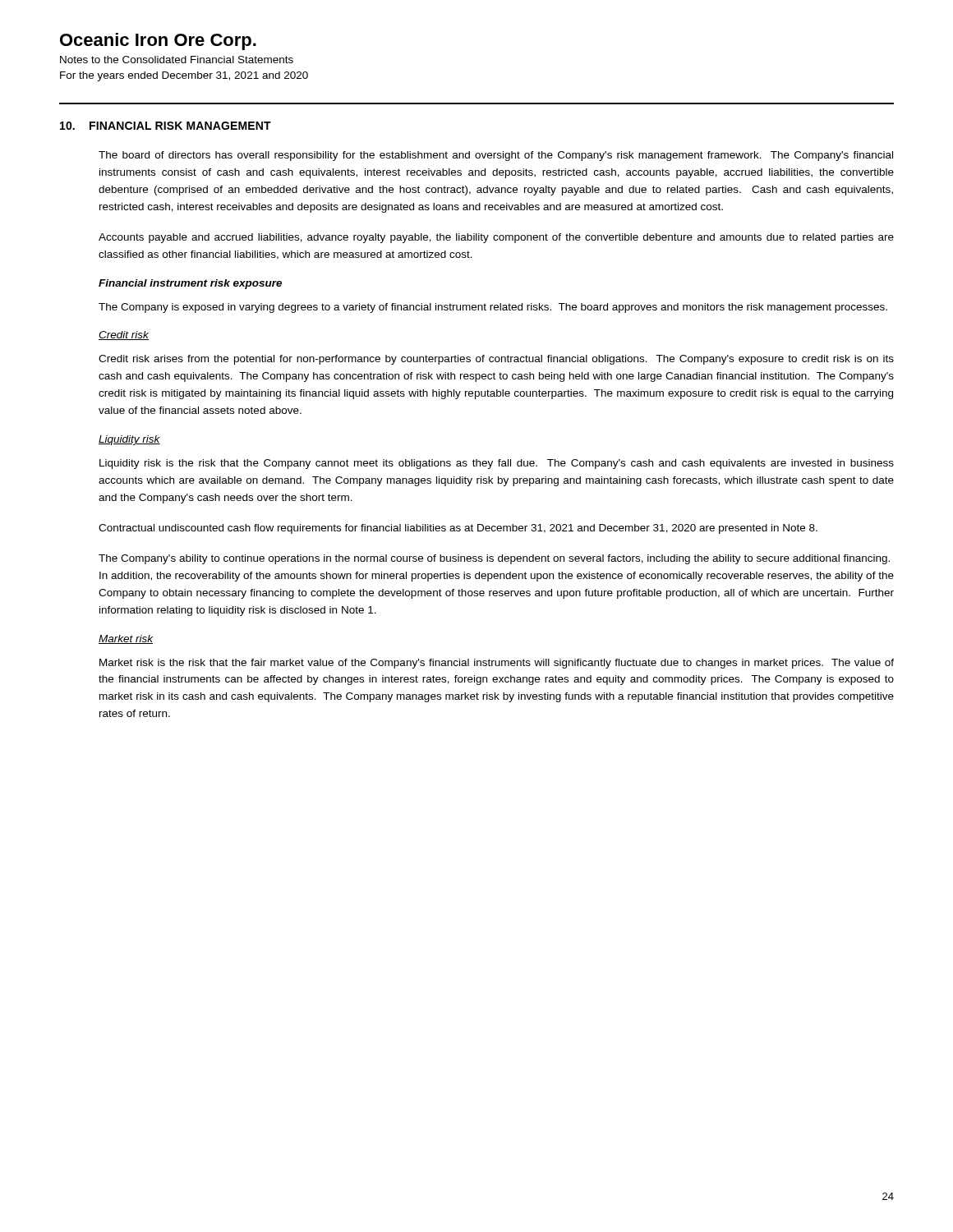Select the section header with the text "Market risk"
953x1232 pixels.
point(126,638)
